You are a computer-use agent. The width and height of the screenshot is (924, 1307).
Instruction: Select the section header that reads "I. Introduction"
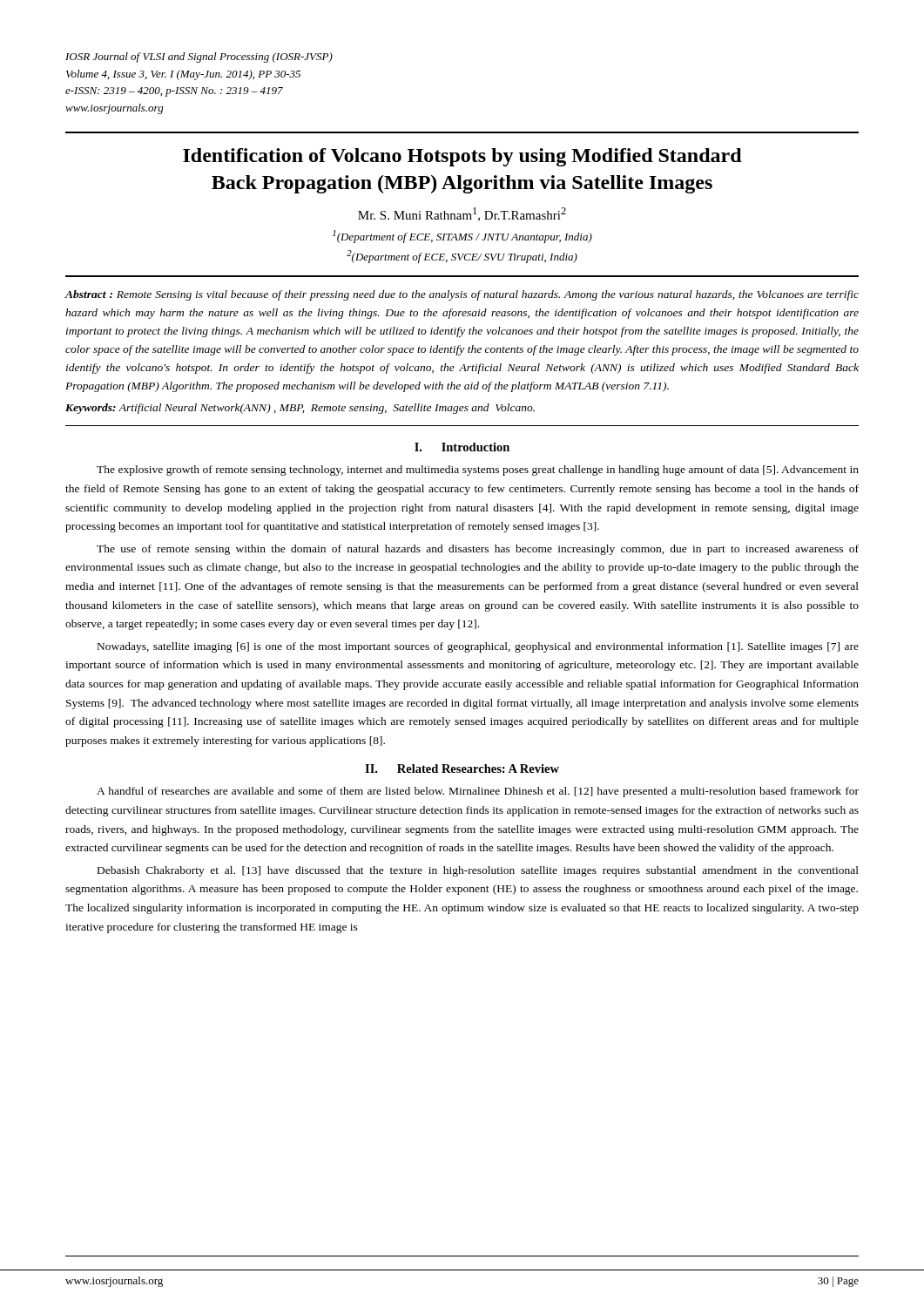click(462, 447)
